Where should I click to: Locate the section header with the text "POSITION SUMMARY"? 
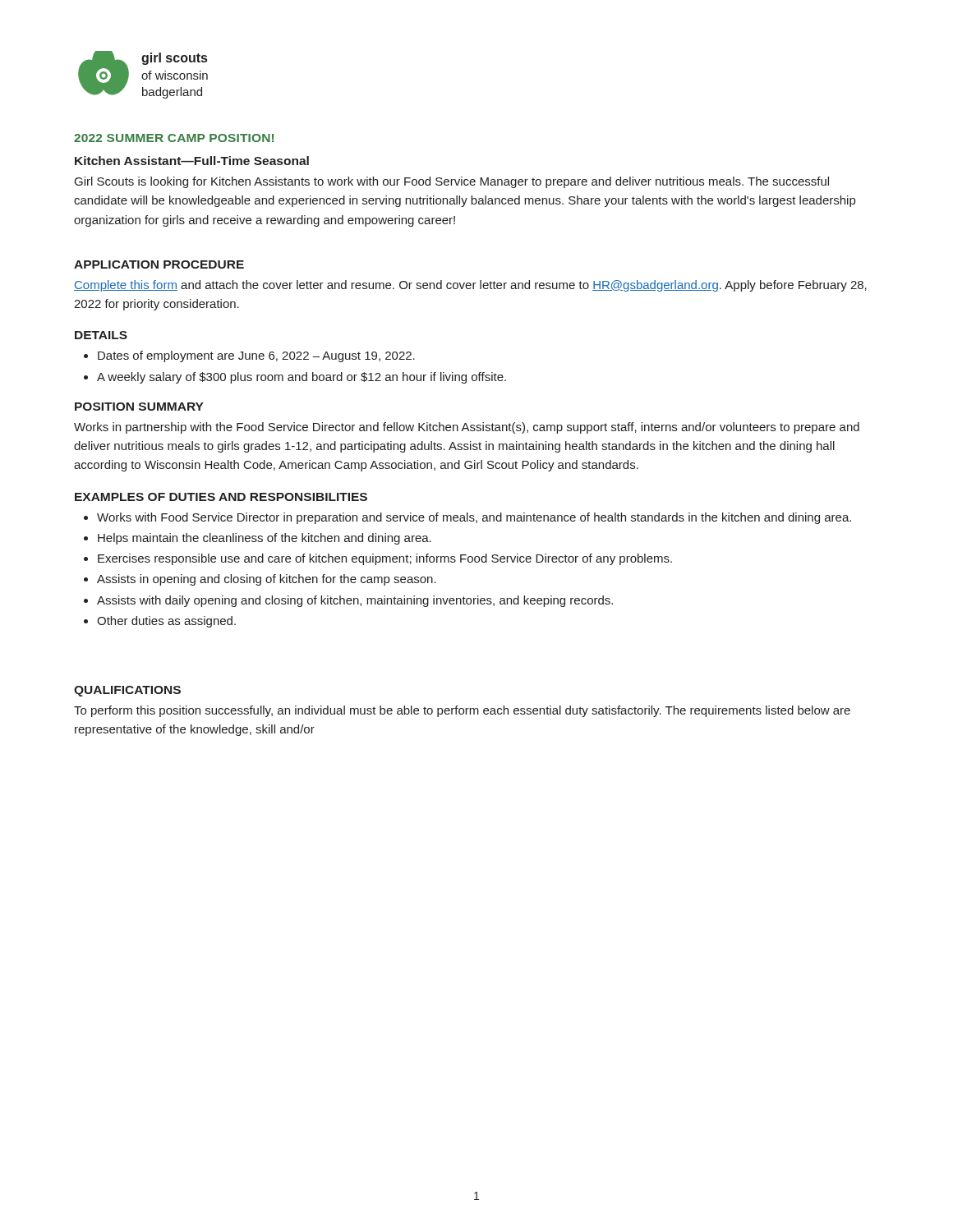pos(139,406)
